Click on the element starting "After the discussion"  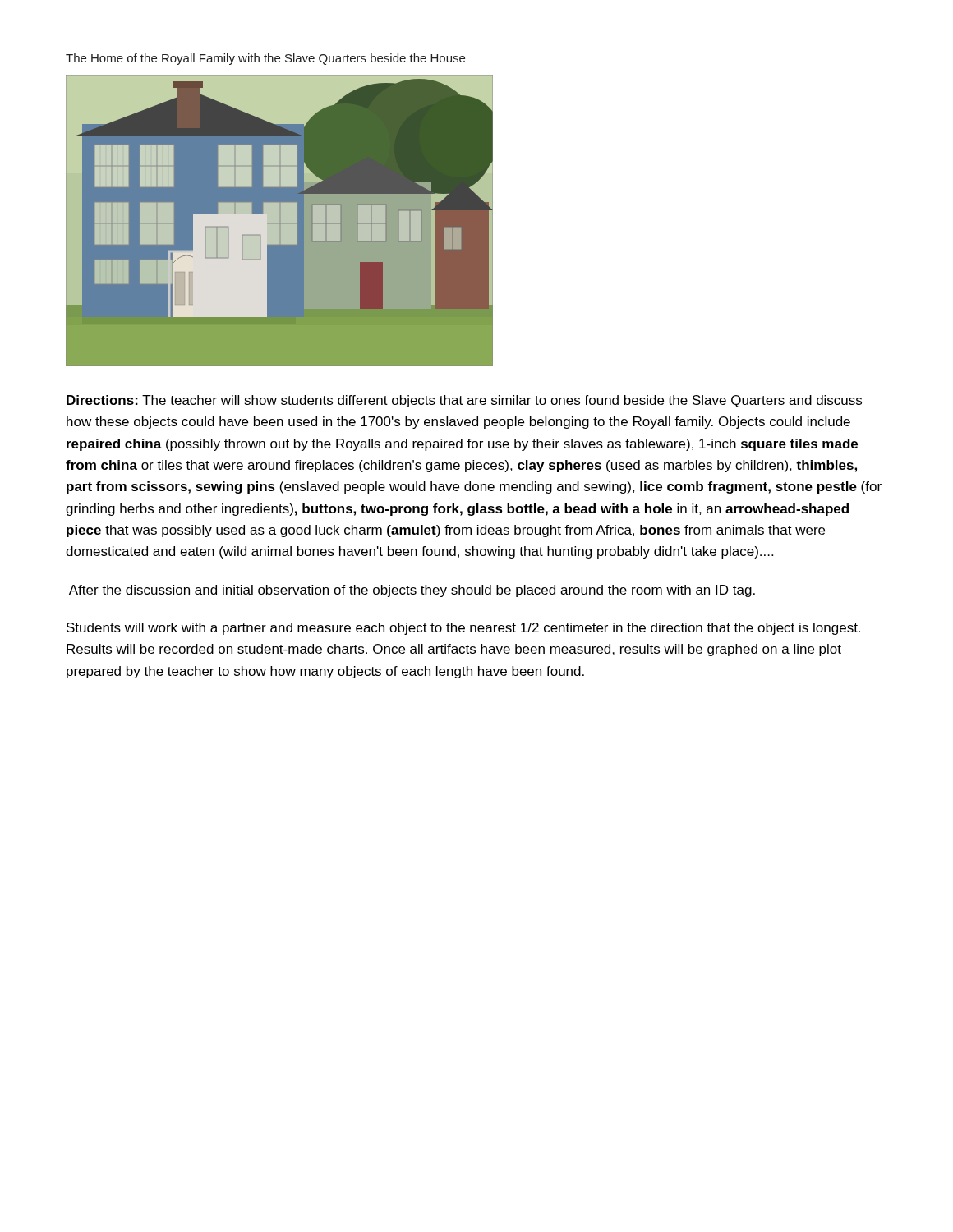[x=411, y=590]
